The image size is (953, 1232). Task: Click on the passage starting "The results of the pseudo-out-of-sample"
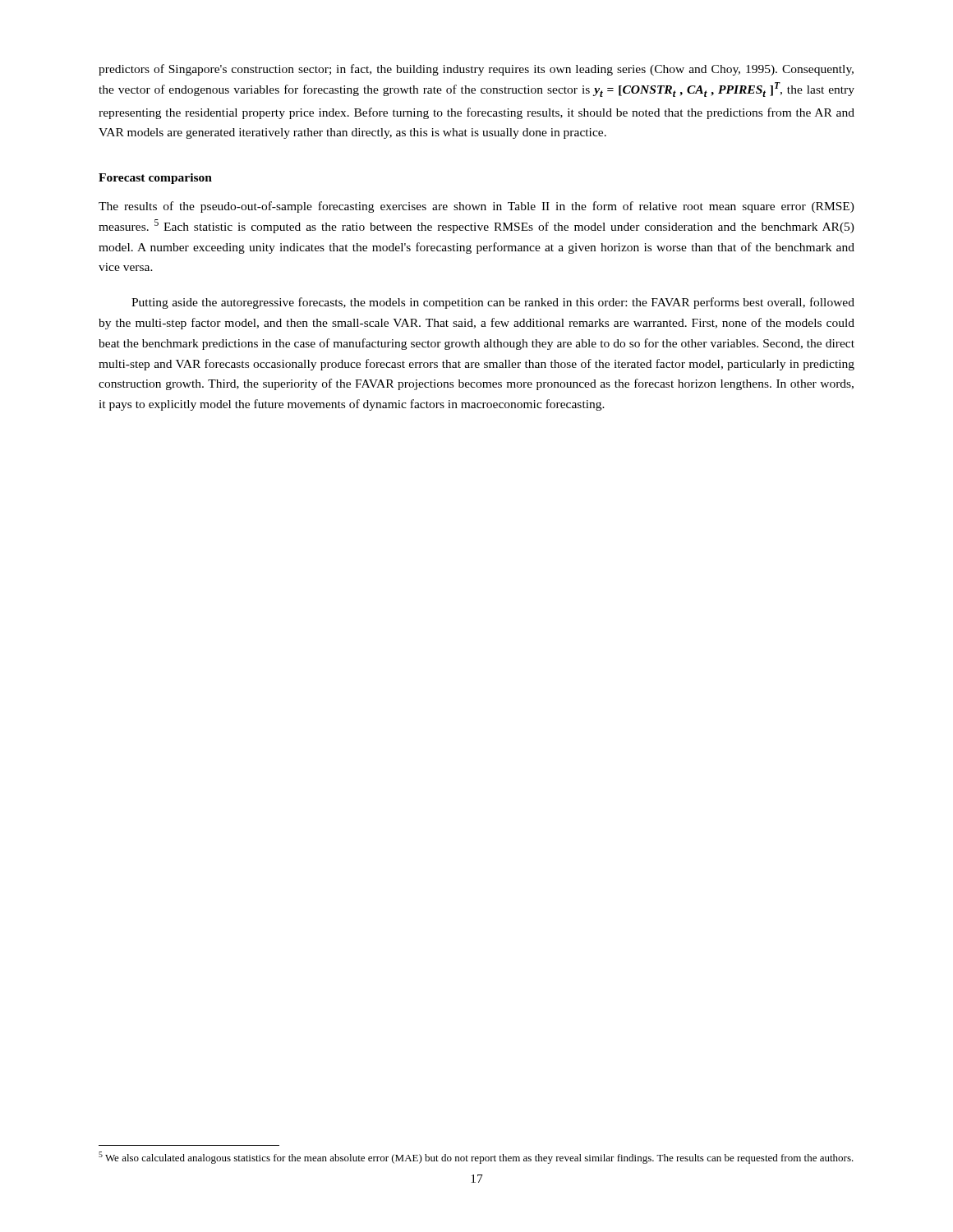476,237
